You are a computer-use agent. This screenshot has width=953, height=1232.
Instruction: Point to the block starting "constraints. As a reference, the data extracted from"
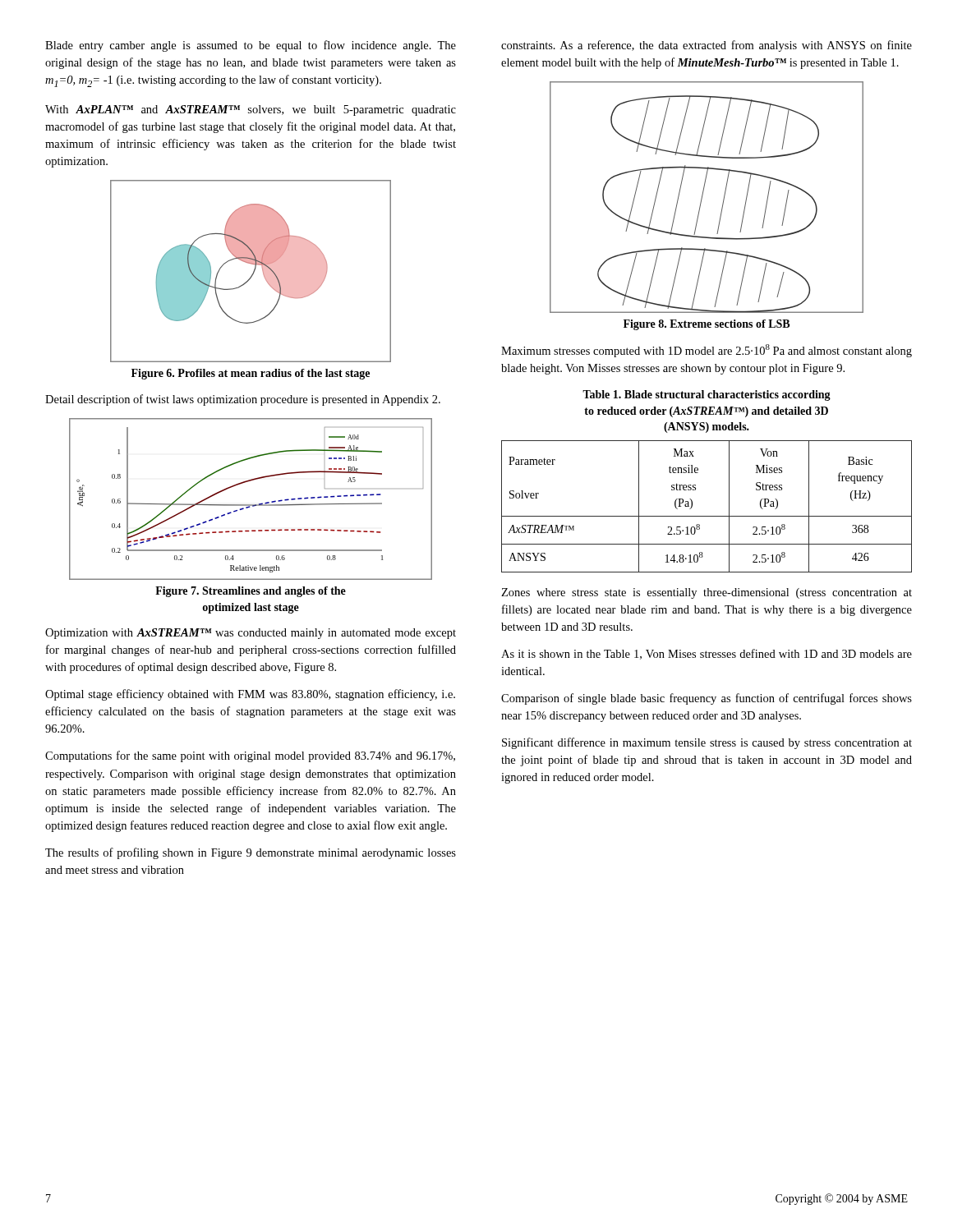[707, 54]
